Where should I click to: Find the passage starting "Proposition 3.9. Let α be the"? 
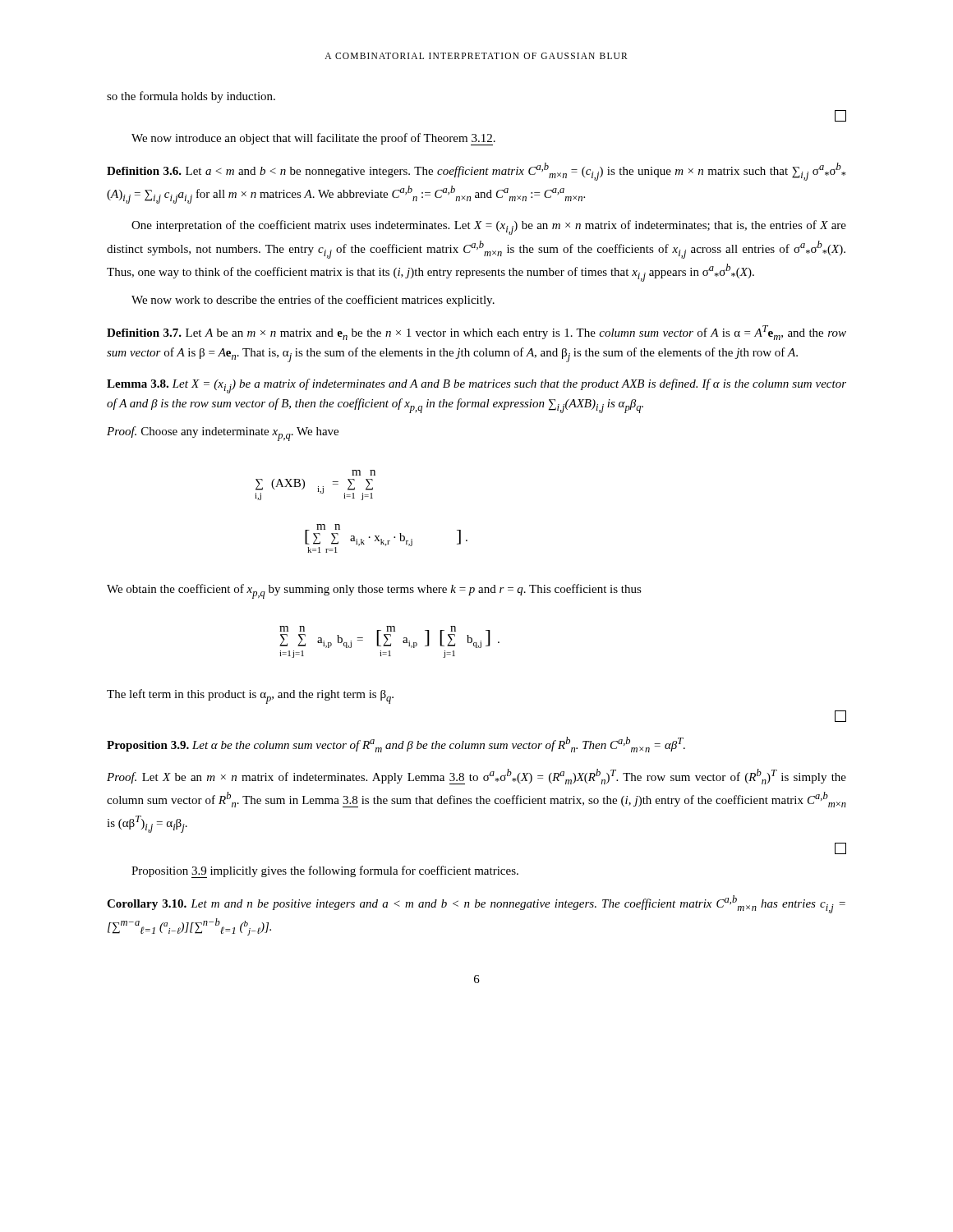[x=396, y=745]
